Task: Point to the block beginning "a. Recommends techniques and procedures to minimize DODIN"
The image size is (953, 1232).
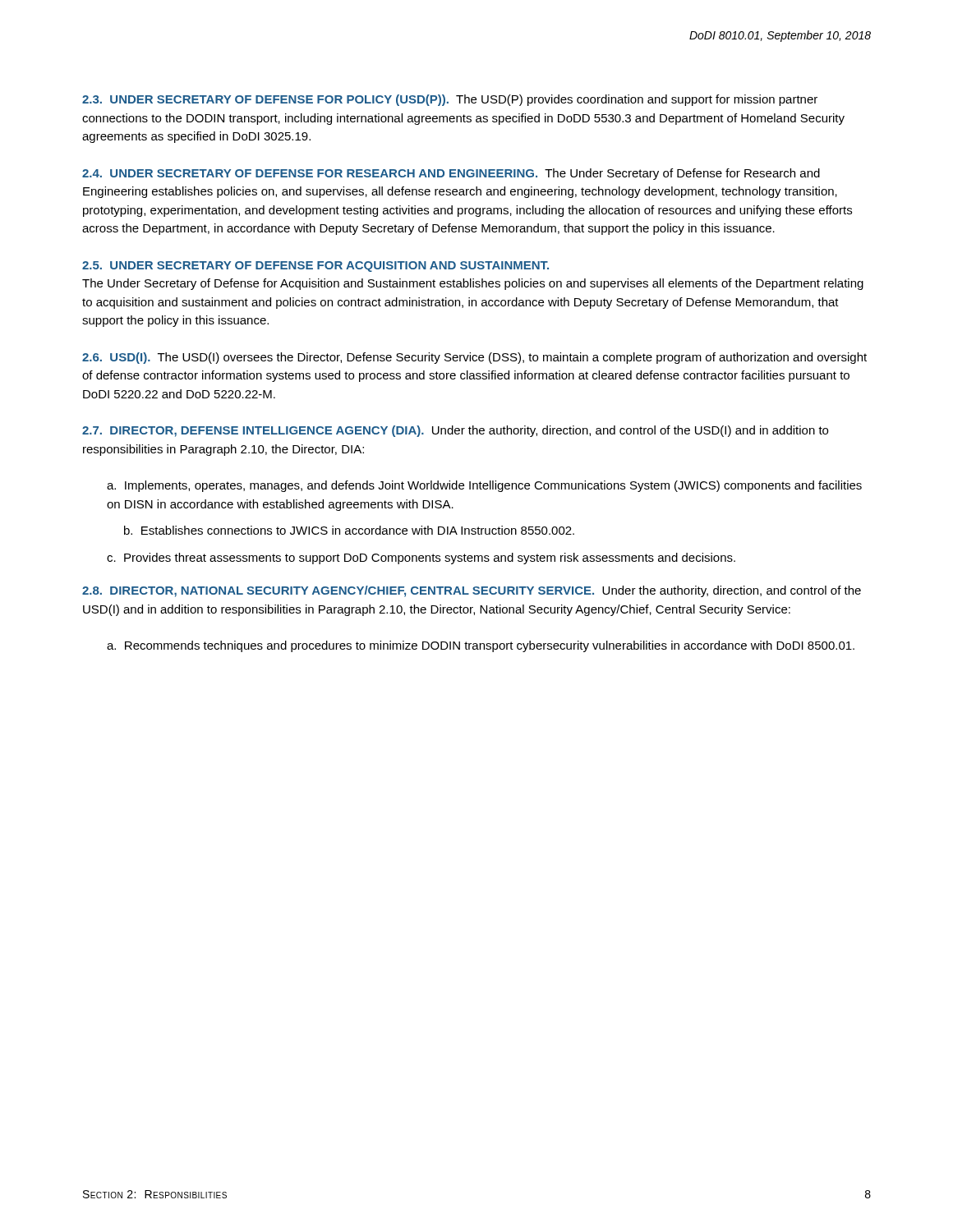Action: (x=481, y=645)
